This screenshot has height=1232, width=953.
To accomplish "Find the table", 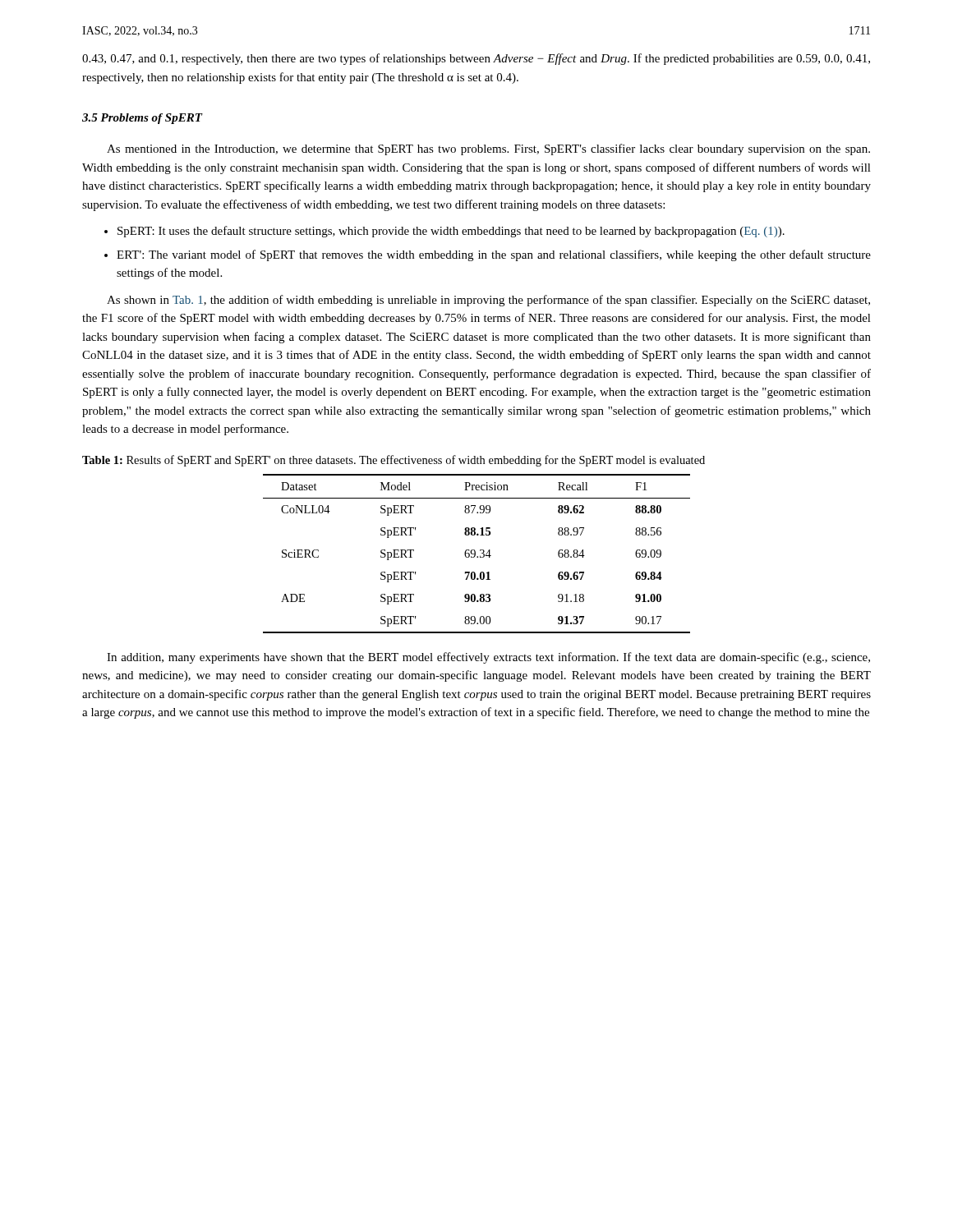I will [x=476, y=553].
